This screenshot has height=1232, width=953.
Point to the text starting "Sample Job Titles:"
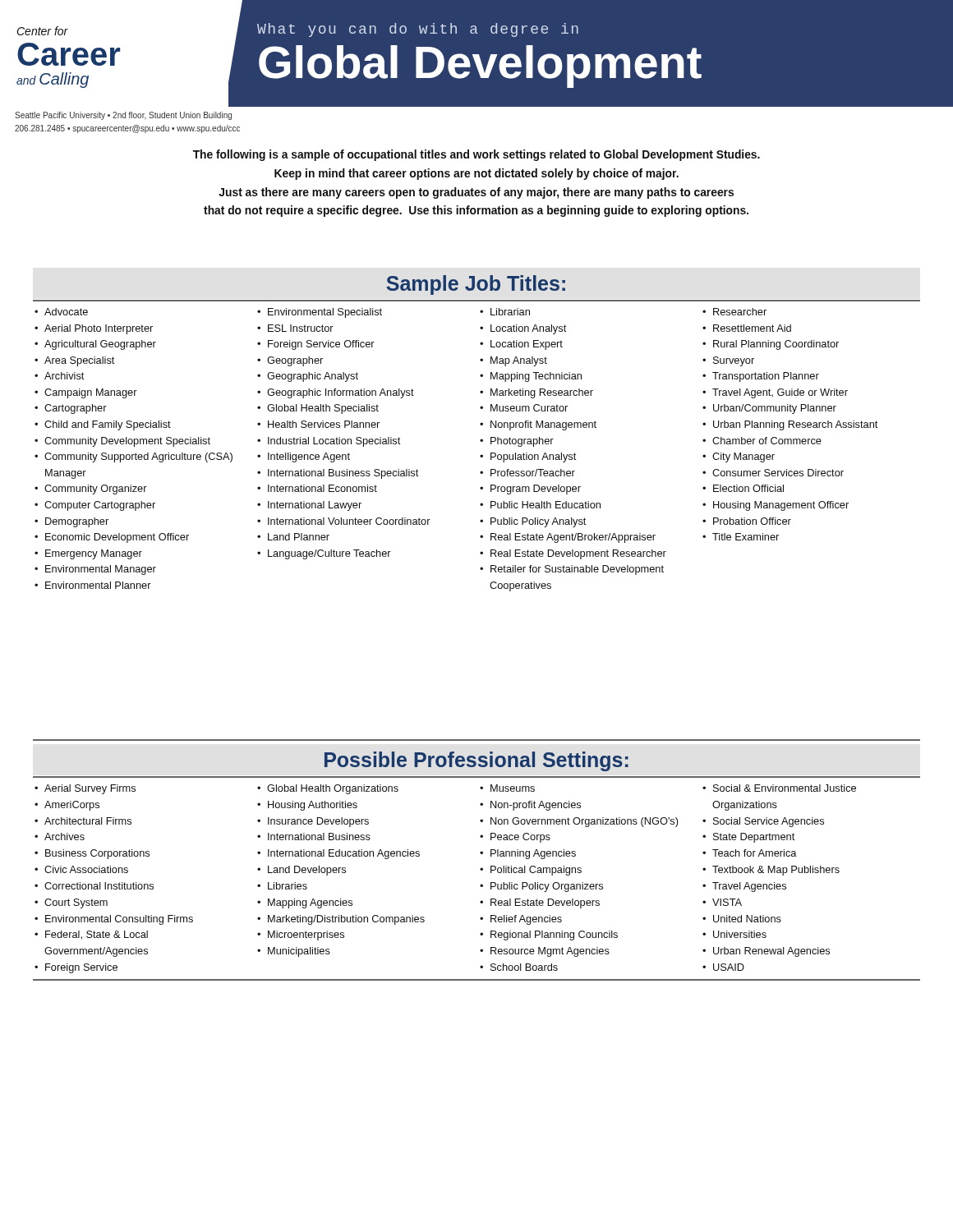(476, 283)
